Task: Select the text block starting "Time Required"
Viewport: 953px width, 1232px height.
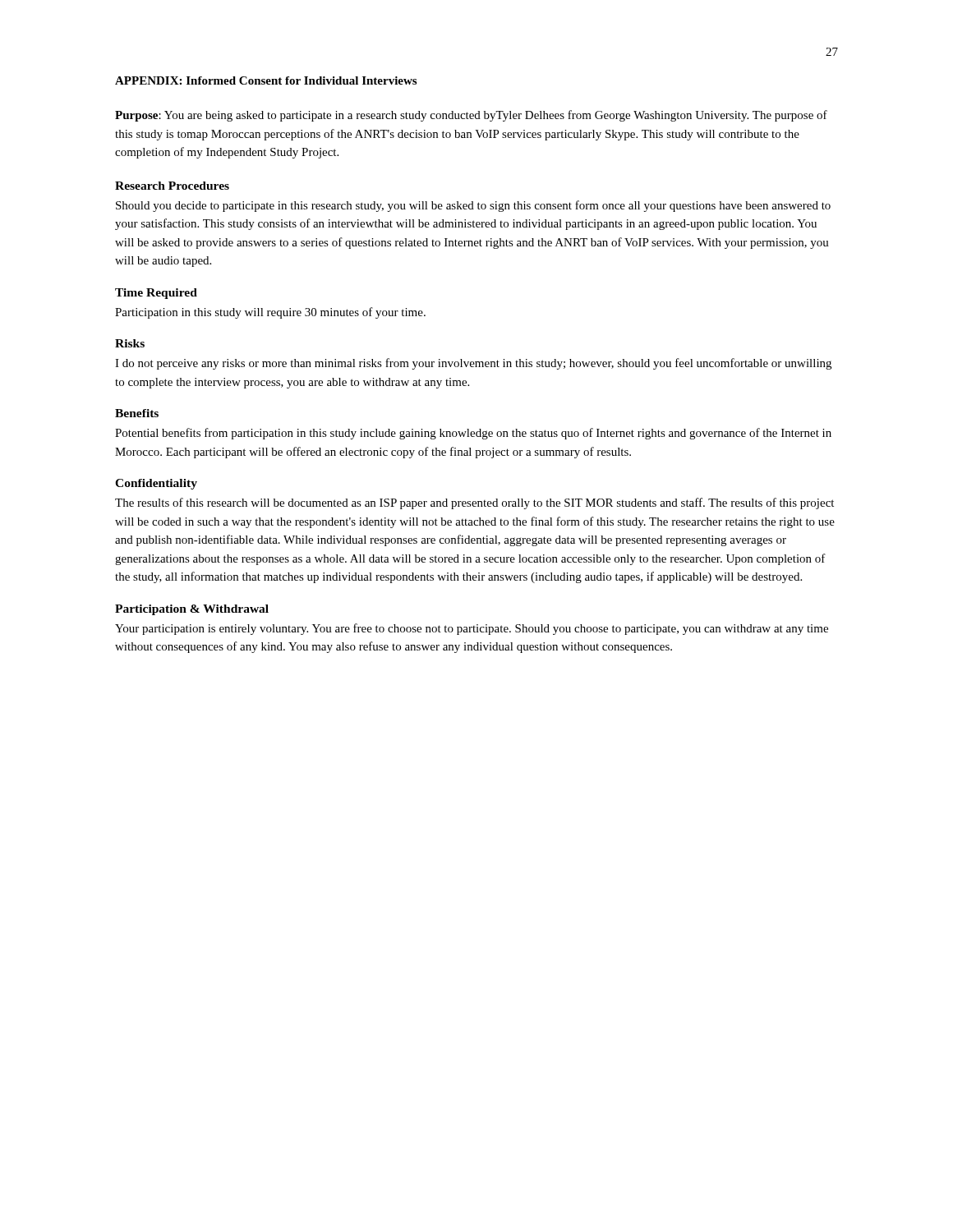Action: (x=156, y=292)
